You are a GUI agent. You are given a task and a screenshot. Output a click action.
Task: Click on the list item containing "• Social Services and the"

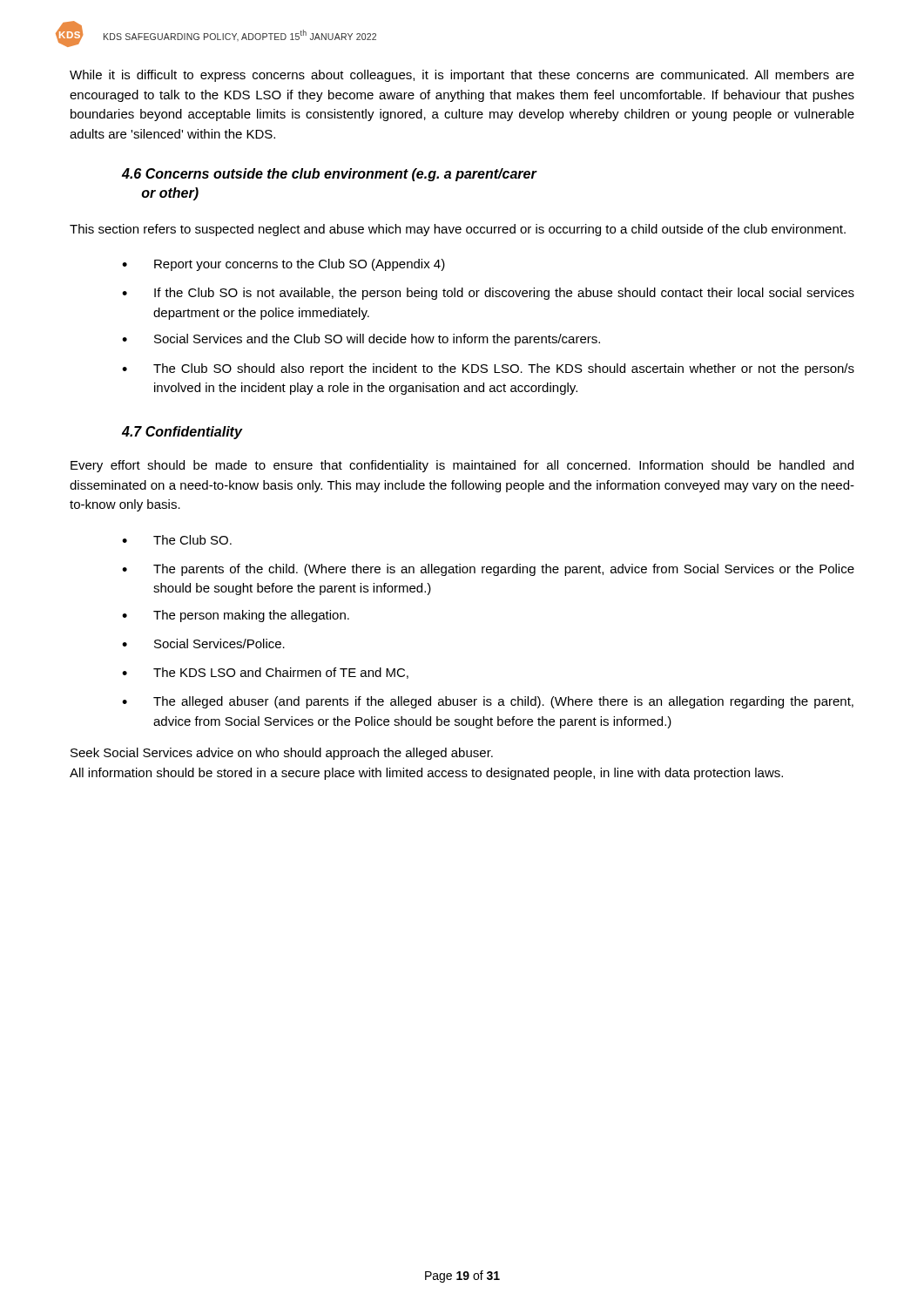pos(488,341)
